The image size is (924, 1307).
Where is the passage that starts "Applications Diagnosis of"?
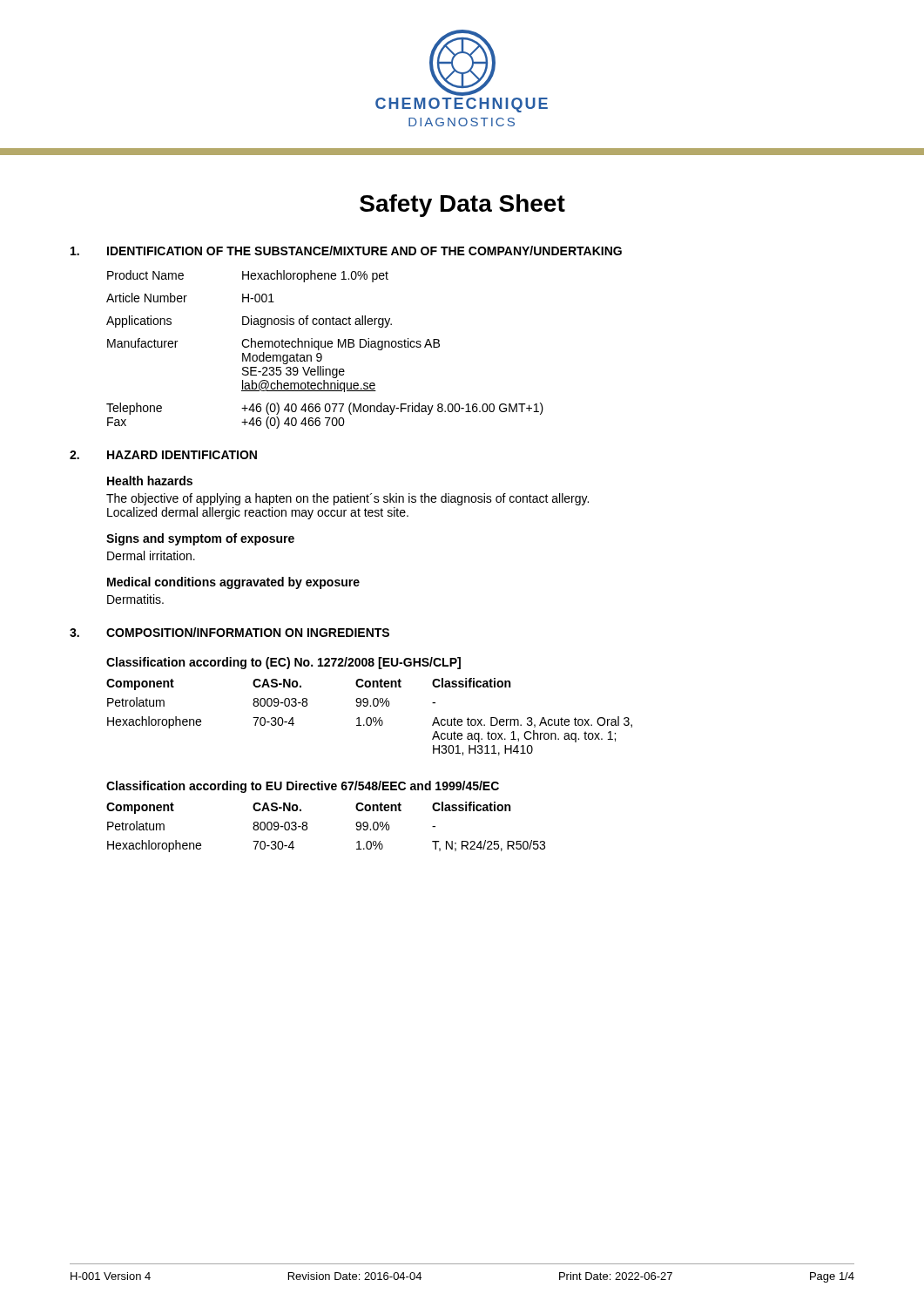[249, 322]
